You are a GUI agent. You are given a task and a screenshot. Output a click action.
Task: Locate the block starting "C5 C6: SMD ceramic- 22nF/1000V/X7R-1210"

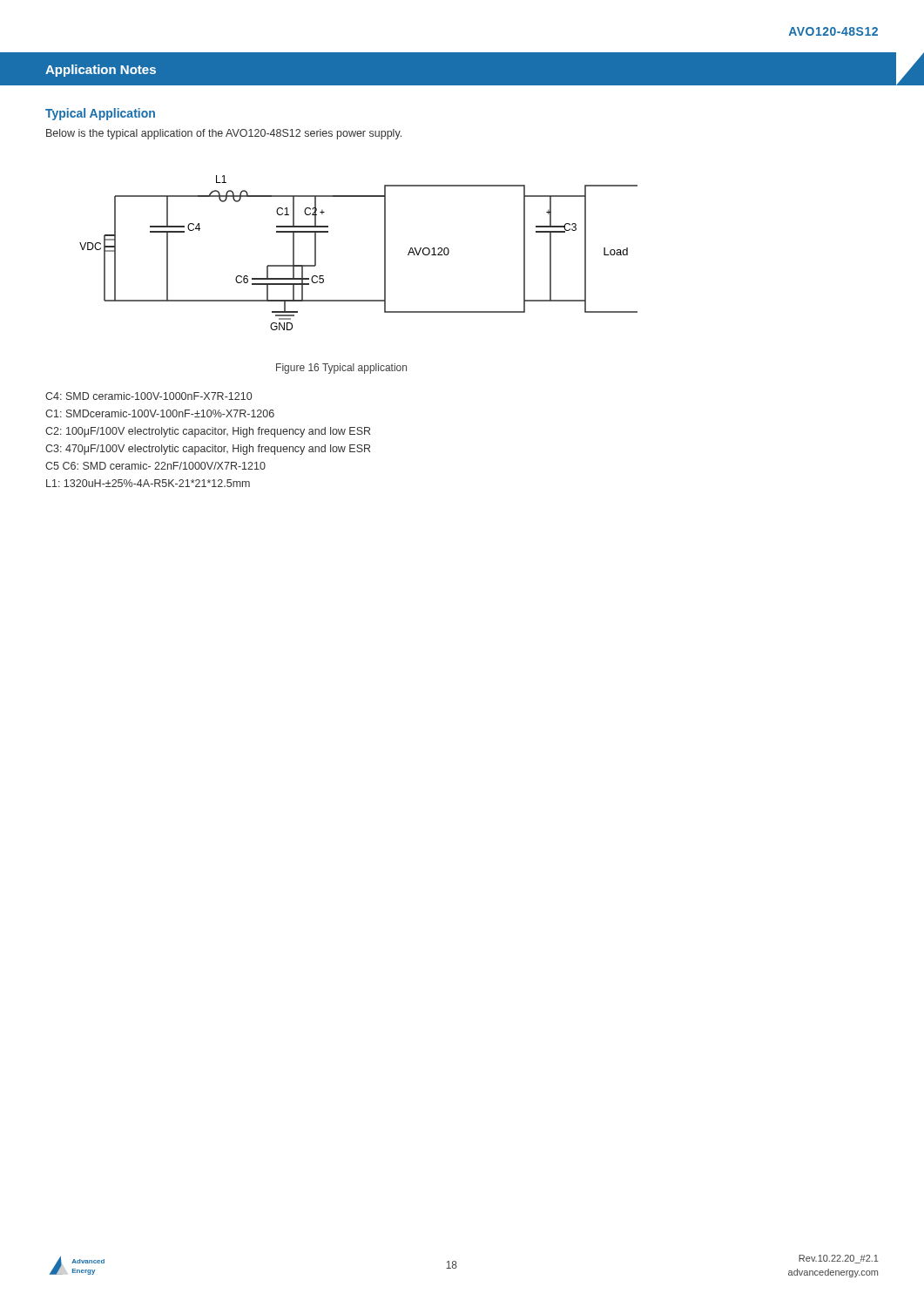(x=155, y=466)
